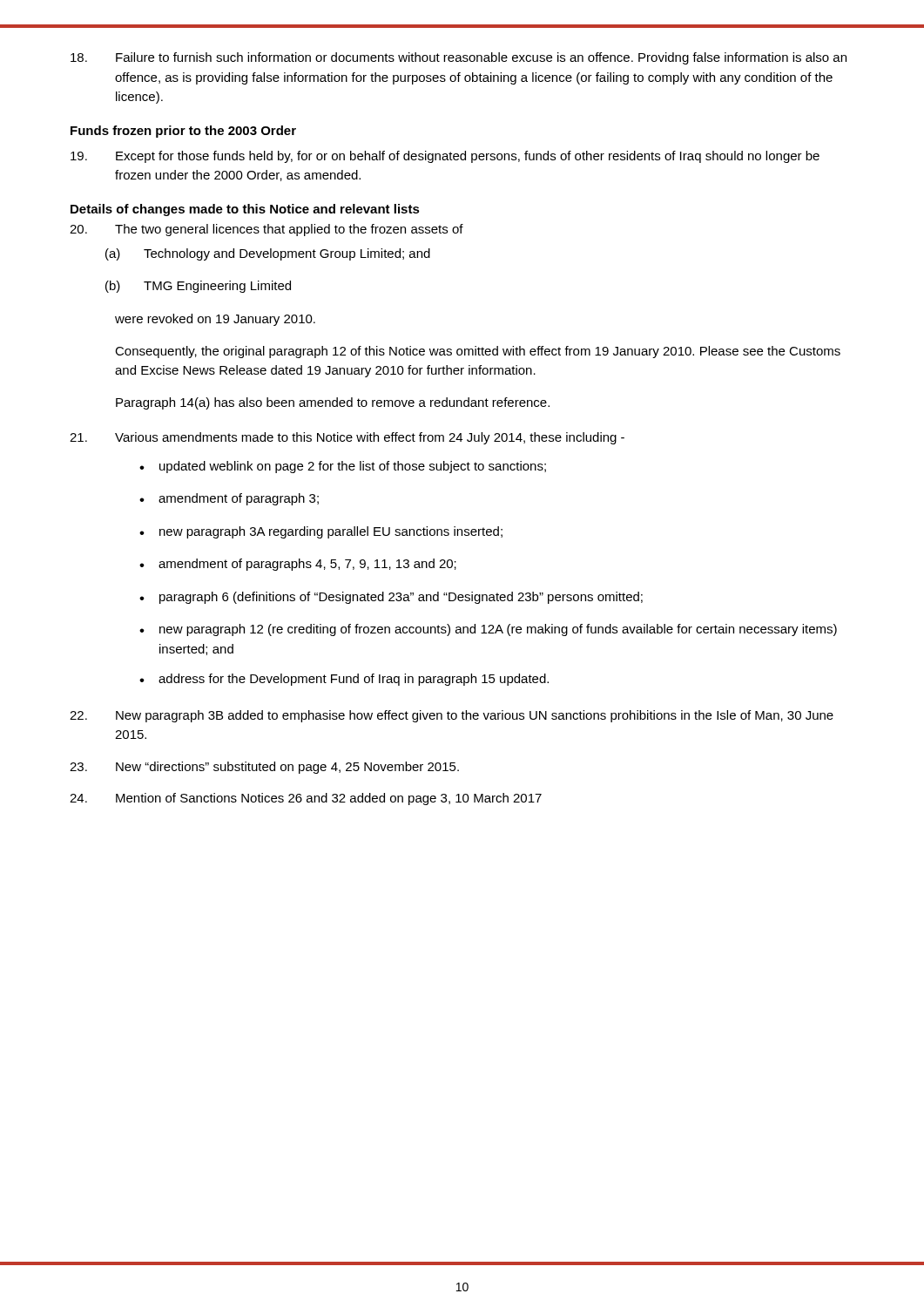Click on the region starting "18. Failure to furnish such"
Image resolution: width=924 pixels, height=1307 pixels.
coord(462,77)
